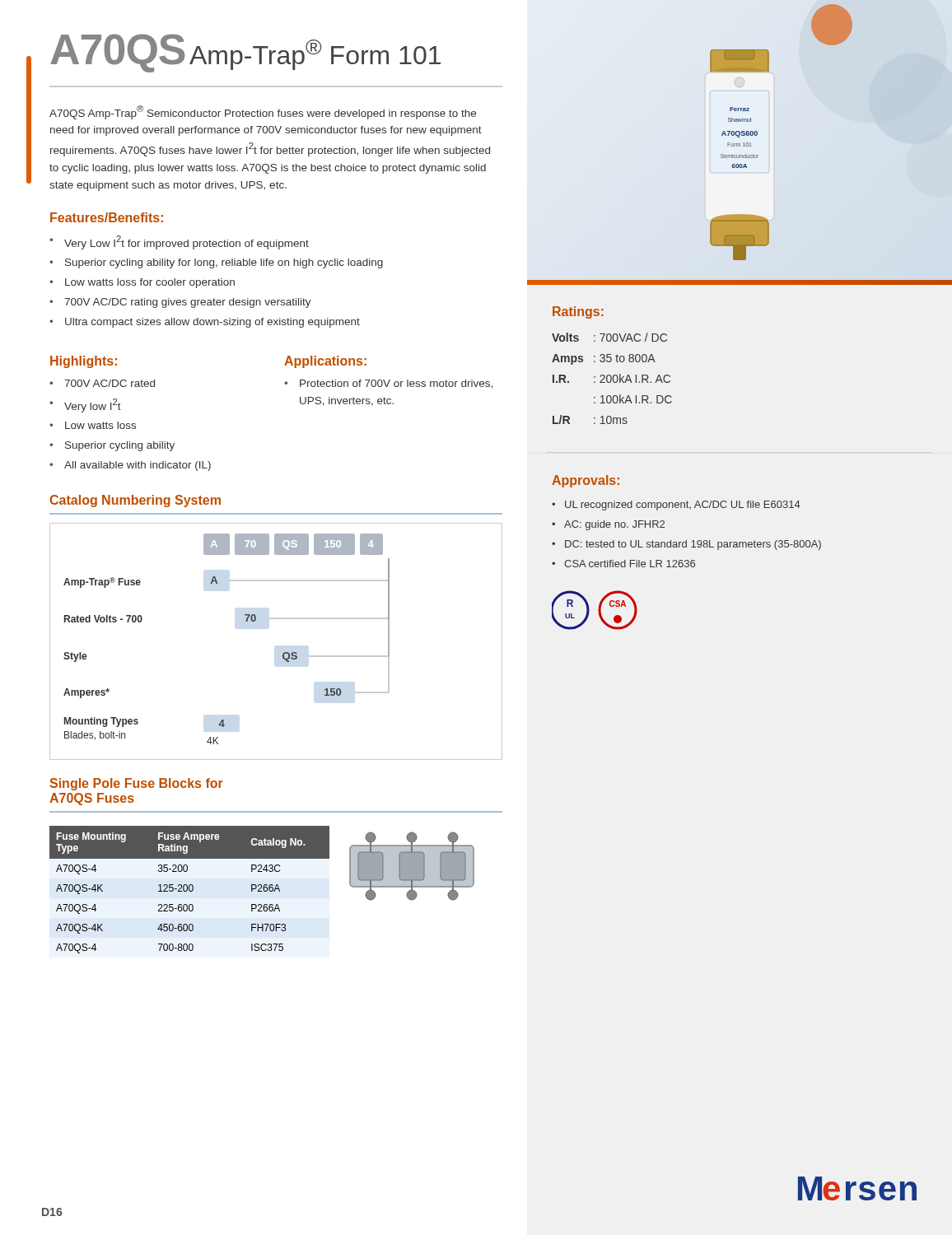952x1235 pixels.
Task: Select the passage starting "700V AC/DC rated"
Action: click(x=110, y=383)
